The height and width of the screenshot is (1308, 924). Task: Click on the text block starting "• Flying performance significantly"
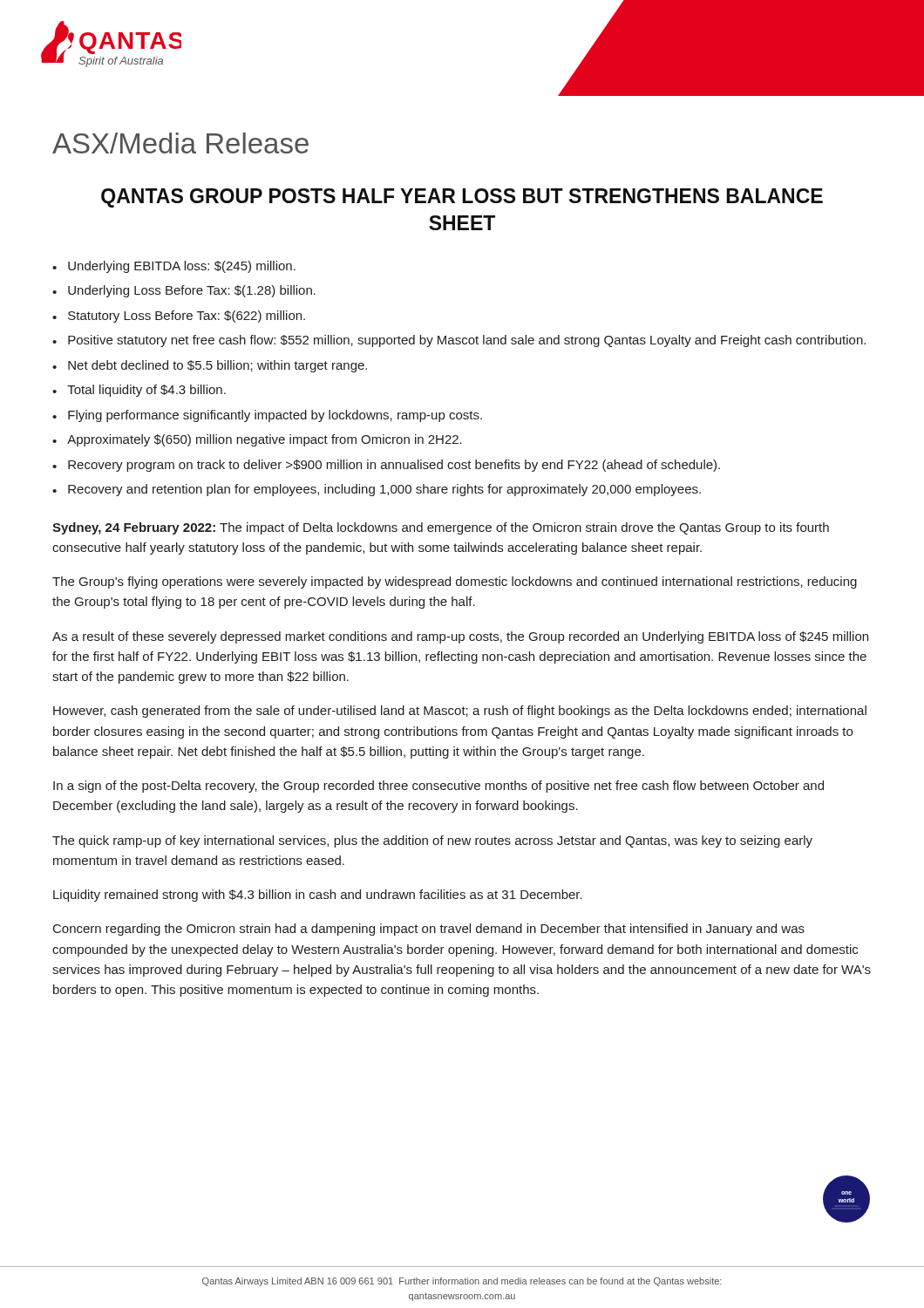(268, 416)
